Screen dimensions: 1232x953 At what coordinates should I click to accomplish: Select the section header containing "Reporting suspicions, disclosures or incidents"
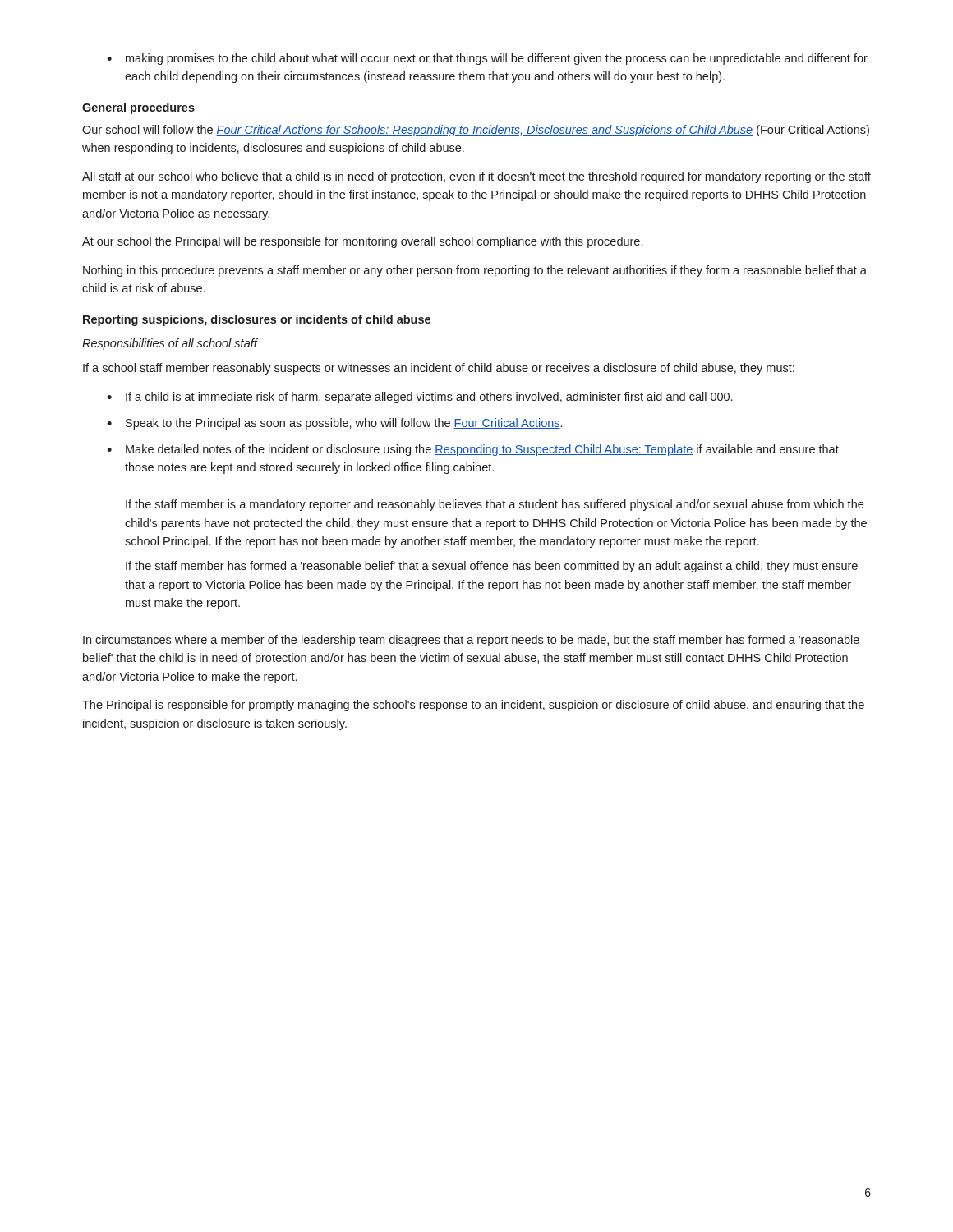[257, 319]
